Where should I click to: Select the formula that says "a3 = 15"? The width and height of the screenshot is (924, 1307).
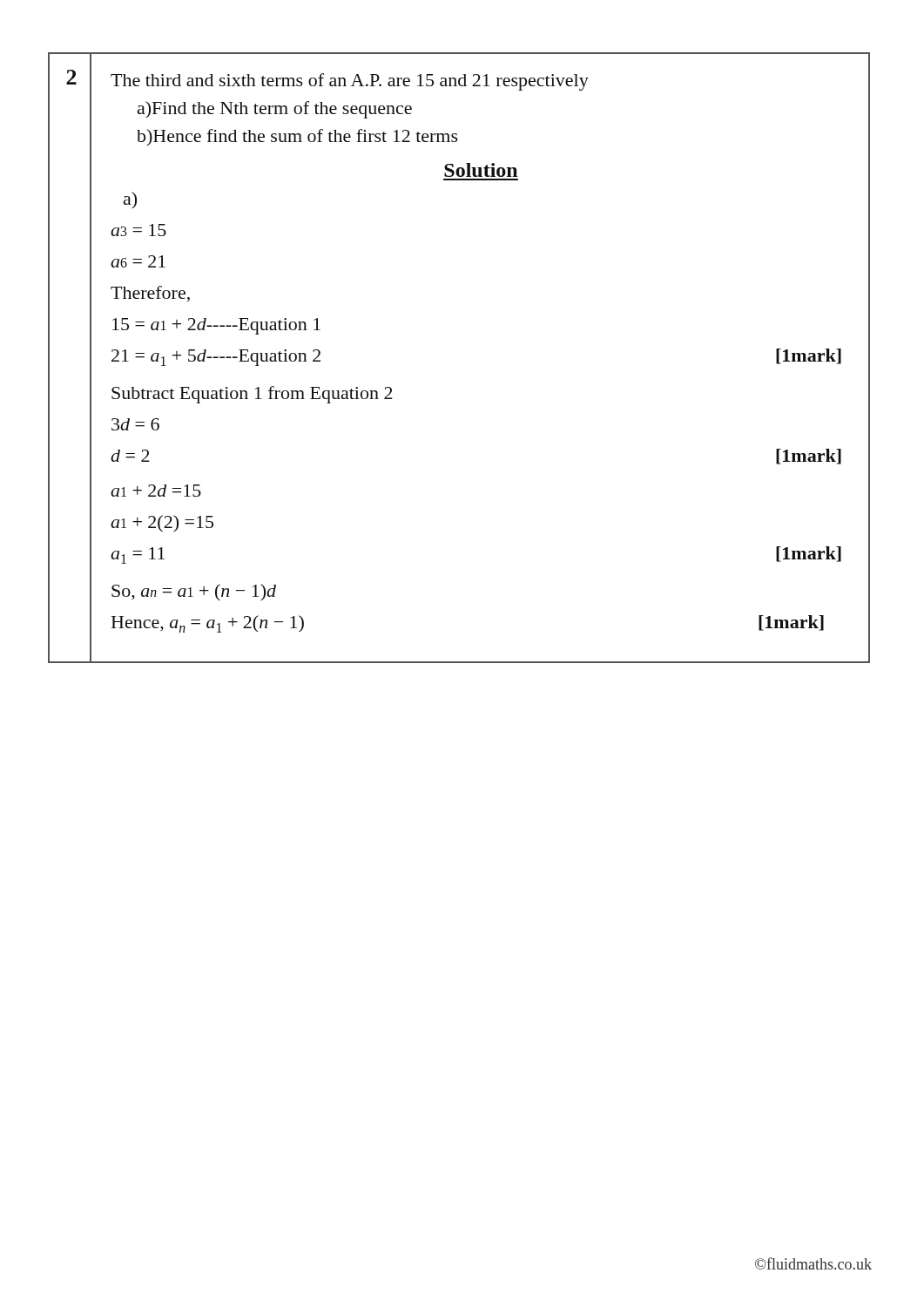pos(139,230)
